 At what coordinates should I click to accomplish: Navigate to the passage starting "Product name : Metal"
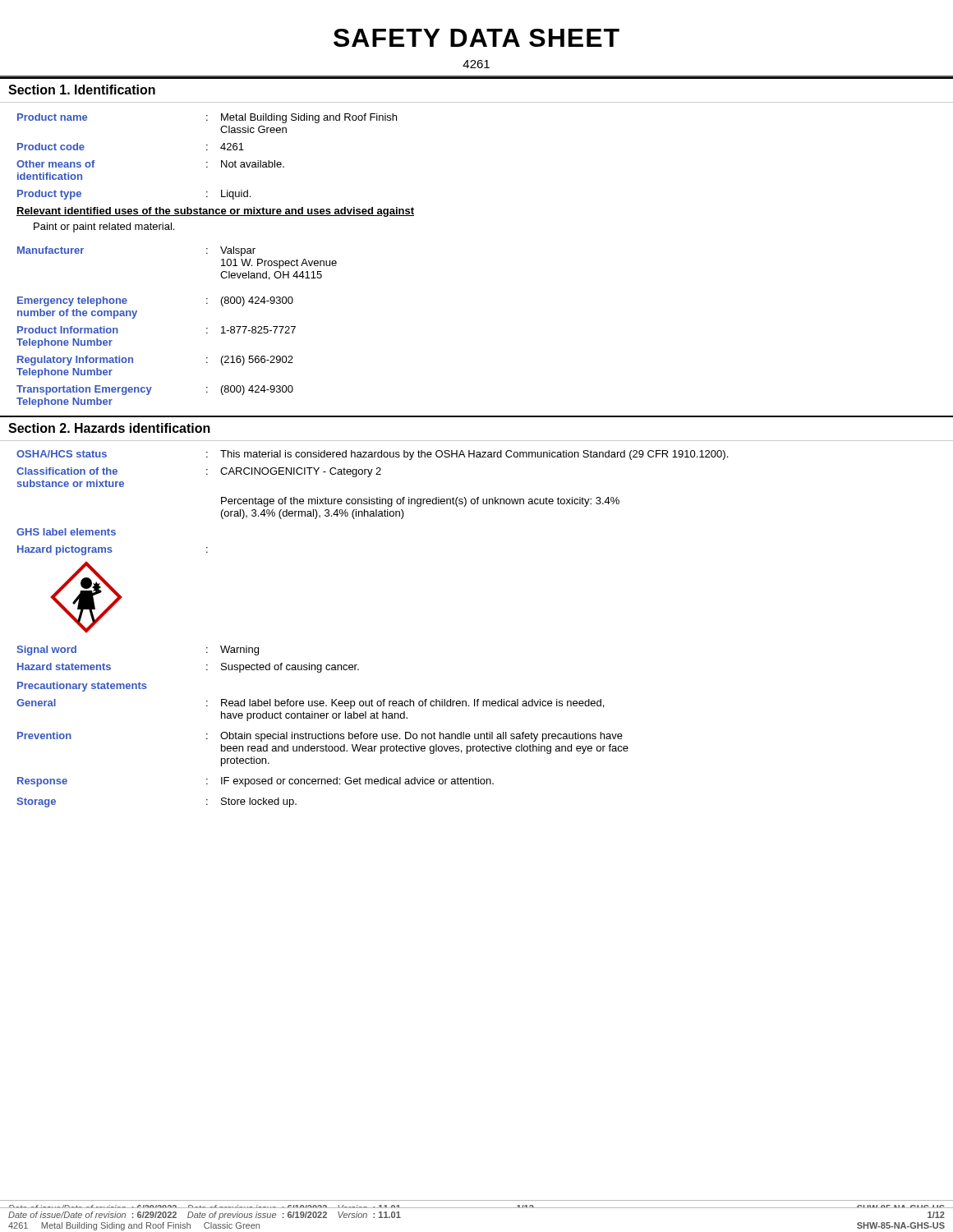(207, 123)
